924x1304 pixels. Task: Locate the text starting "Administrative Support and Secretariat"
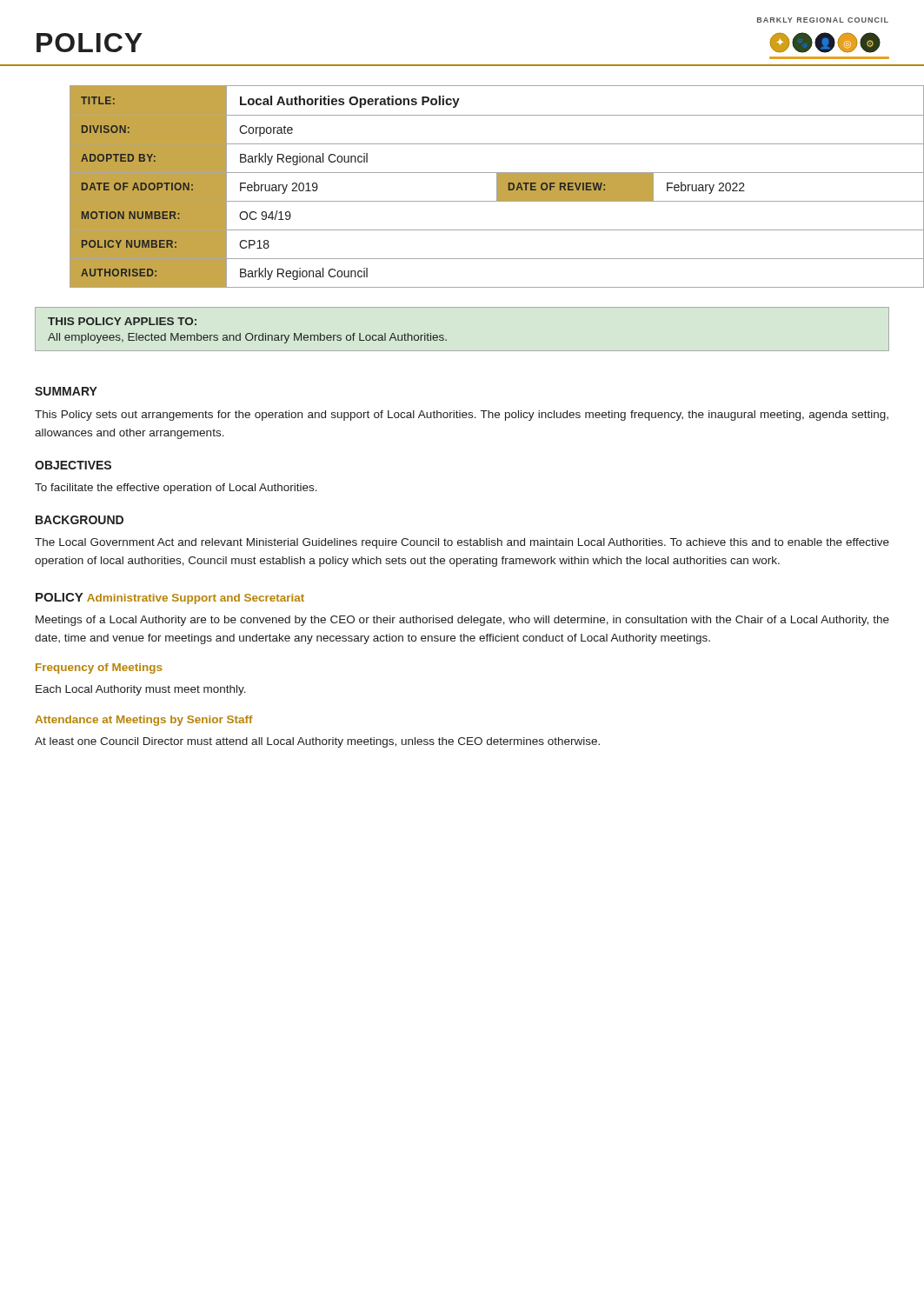coord(196,597)
